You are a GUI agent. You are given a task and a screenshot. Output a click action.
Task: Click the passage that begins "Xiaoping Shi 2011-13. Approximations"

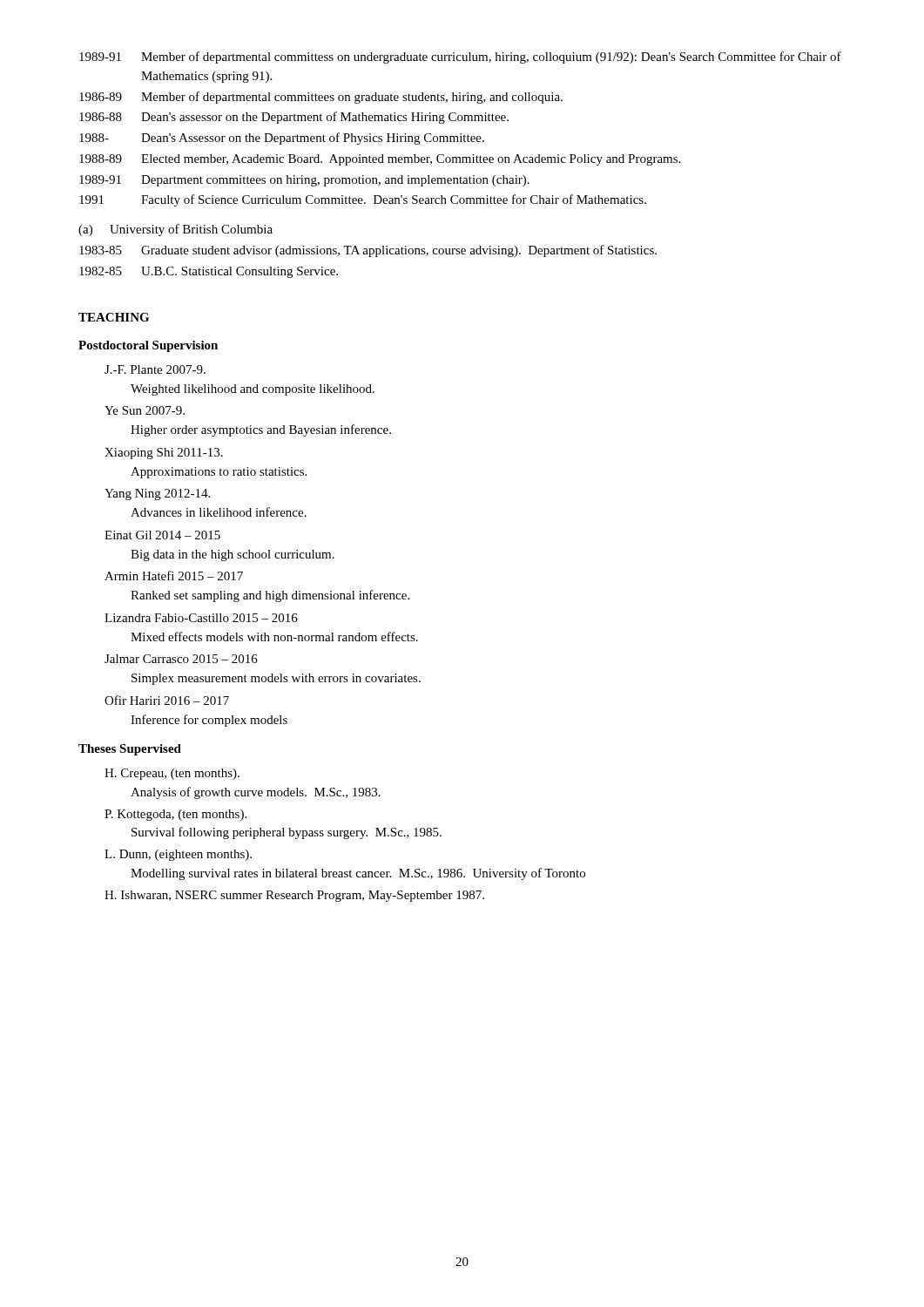pyautogui.click(x=164, y=454)
